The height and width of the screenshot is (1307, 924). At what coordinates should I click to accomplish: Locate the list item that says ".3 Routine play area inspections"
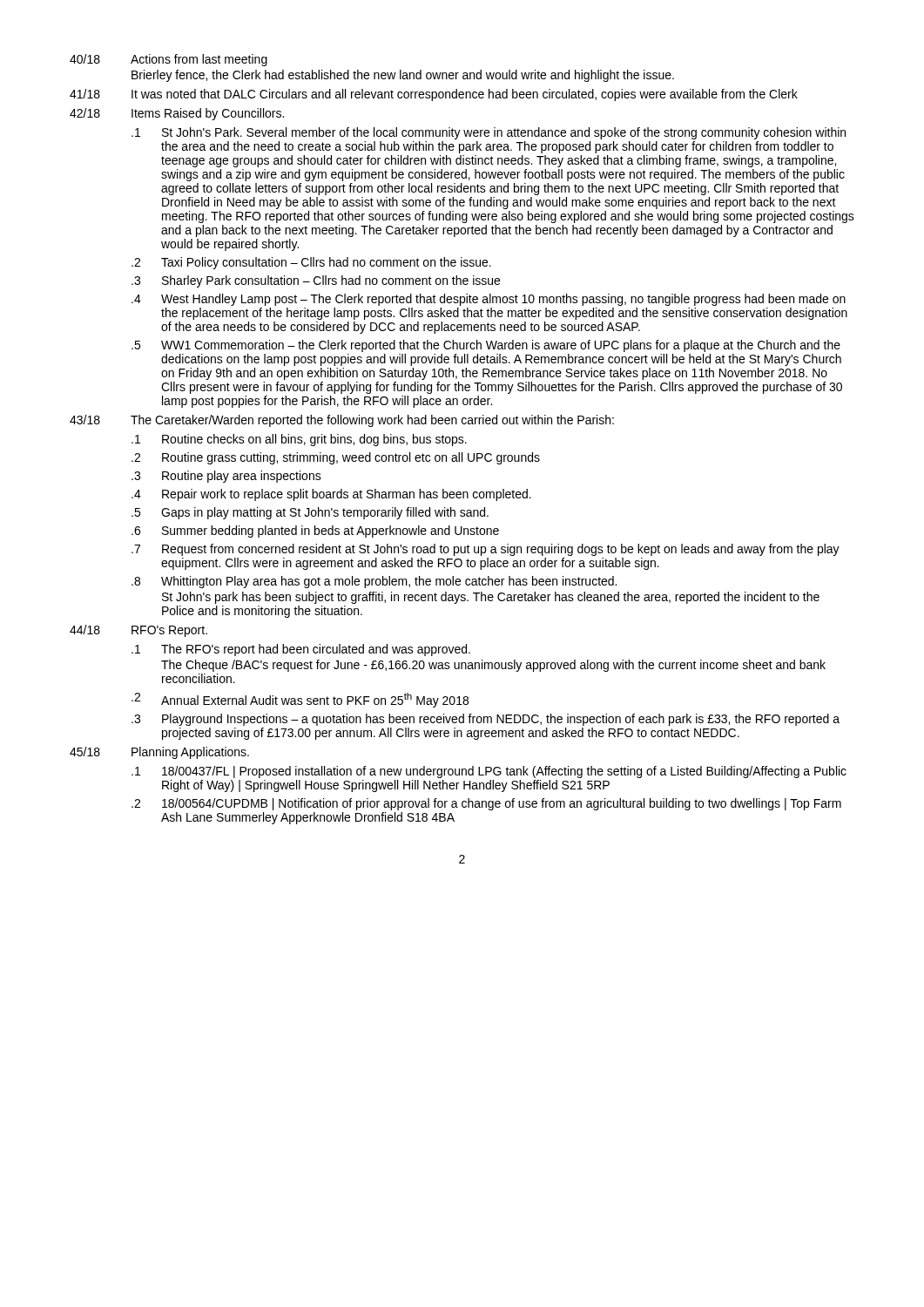click(226, 477)
